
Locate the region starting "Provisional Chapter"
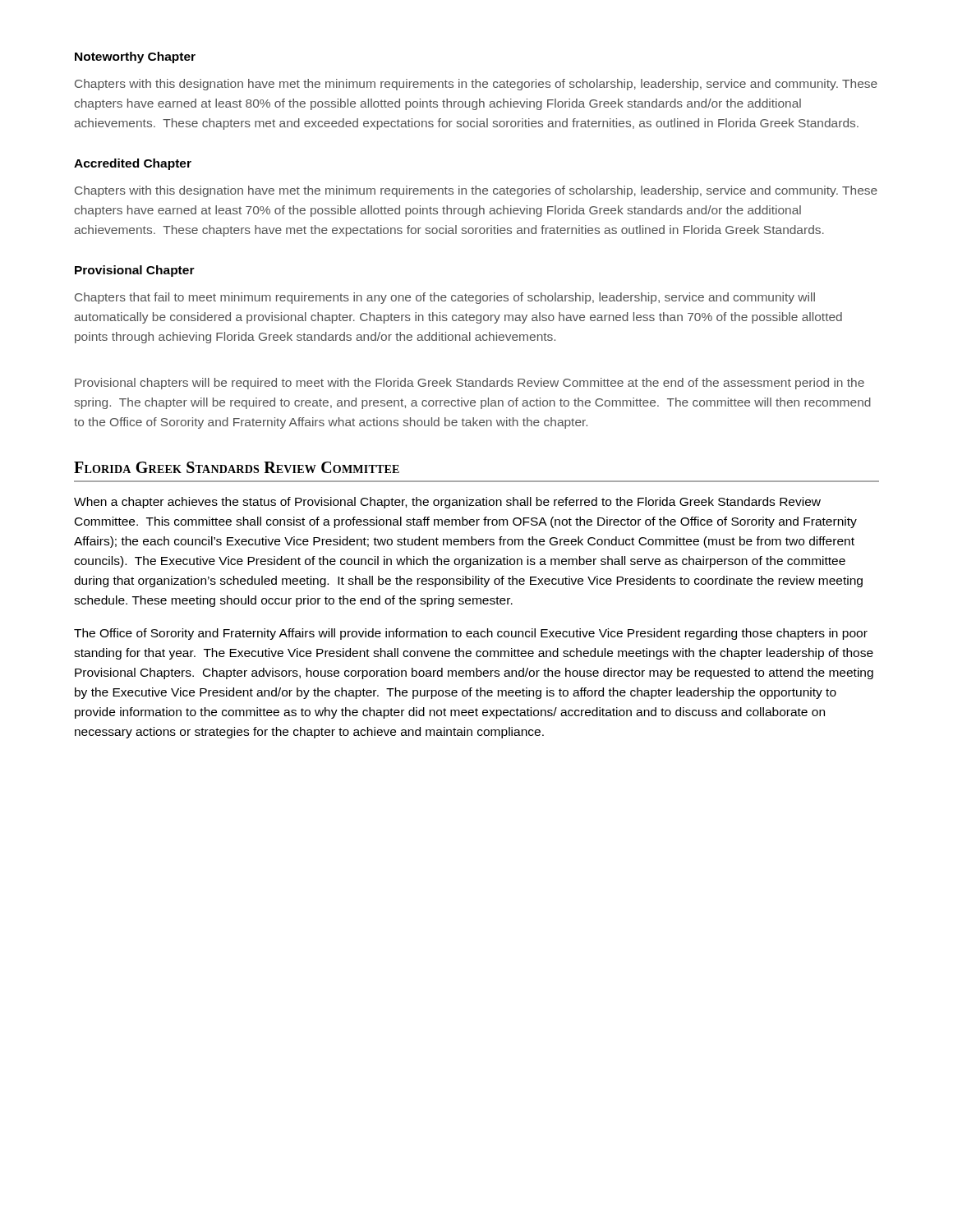tap(134, 270)
